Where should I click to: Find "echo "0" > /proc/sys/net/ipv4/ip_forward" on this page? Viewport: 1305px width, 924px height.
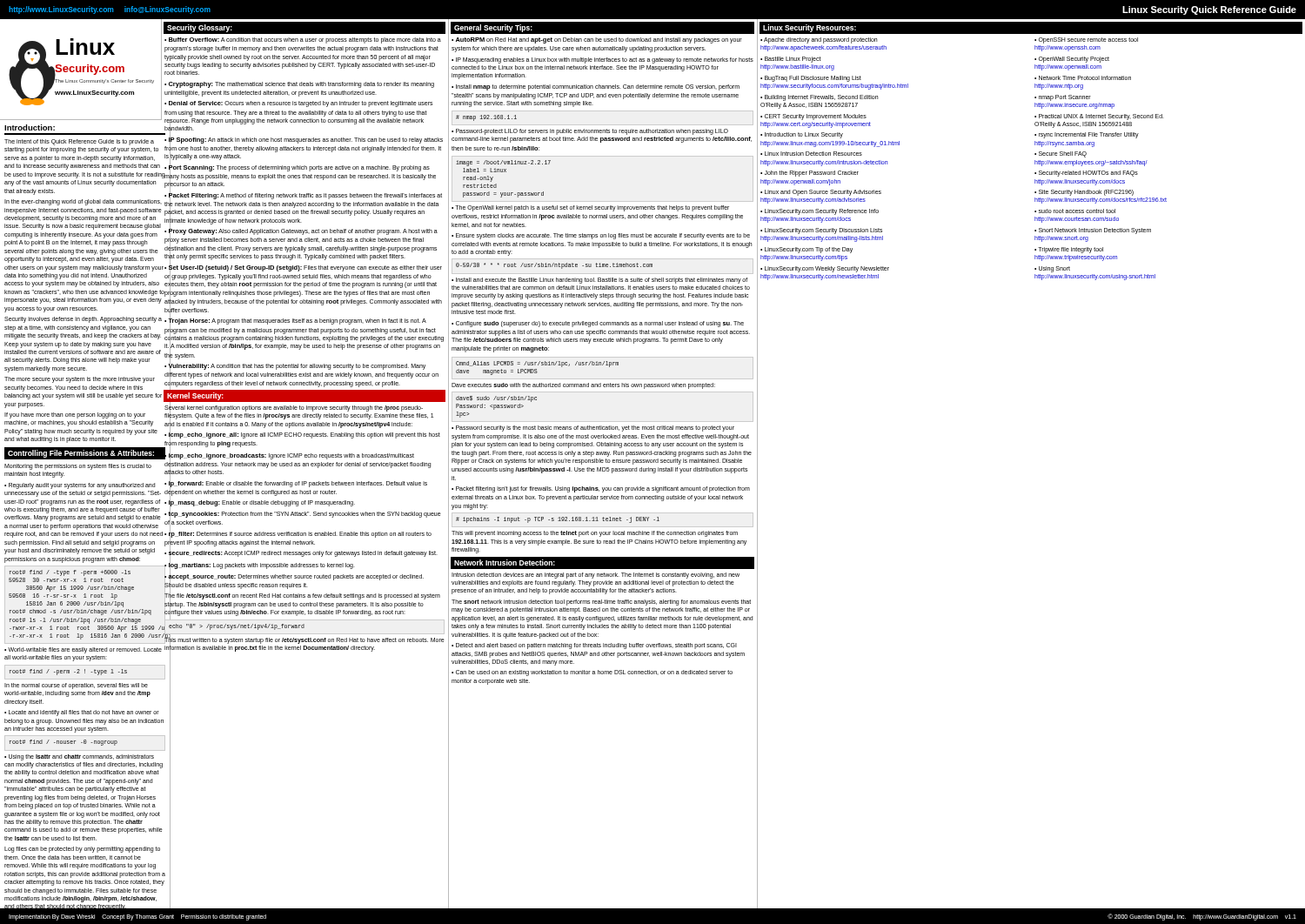[x=305, y=627]
